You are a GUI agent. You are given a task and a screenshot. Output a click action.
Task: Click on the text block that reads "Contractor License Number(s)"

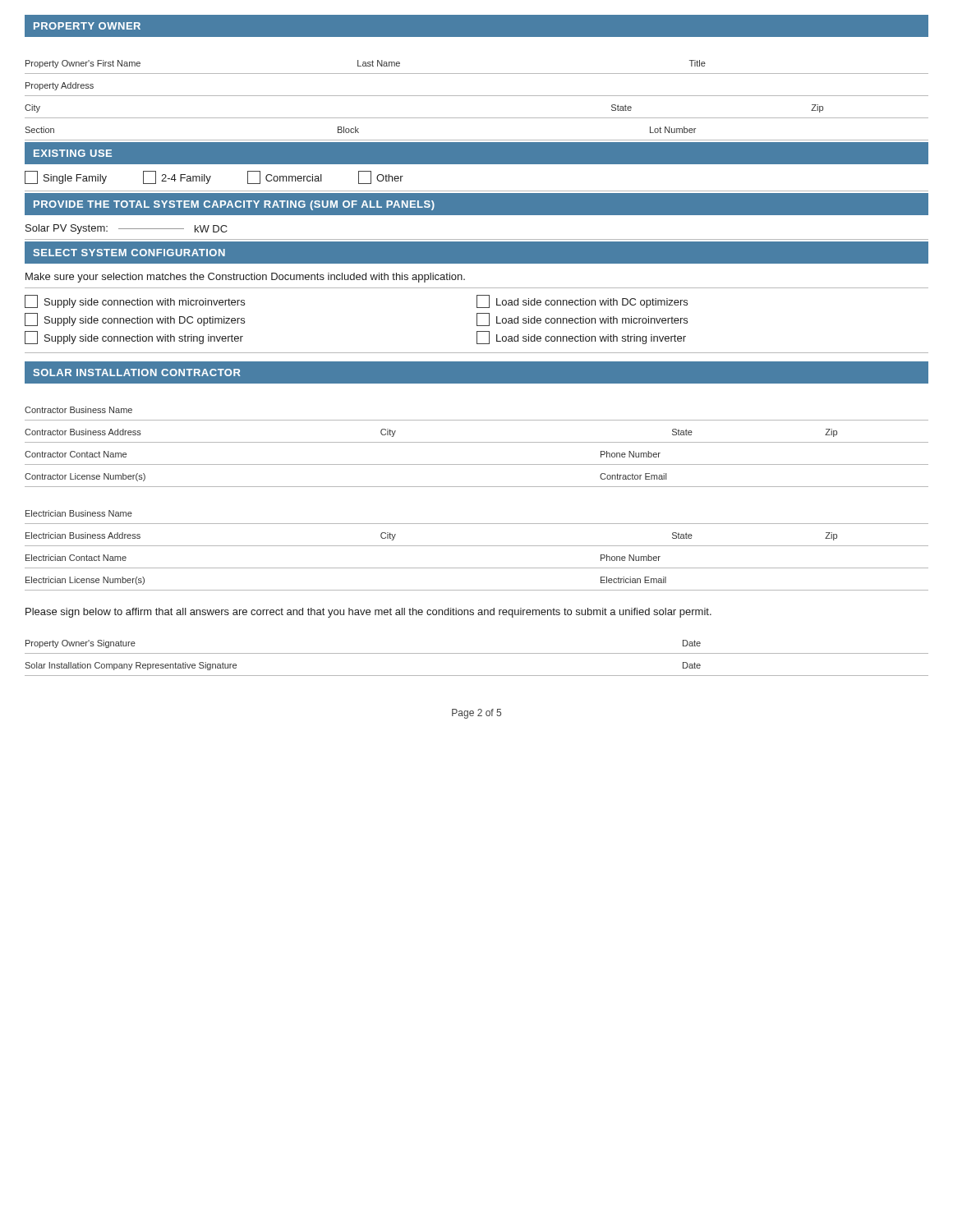point(476,477)
